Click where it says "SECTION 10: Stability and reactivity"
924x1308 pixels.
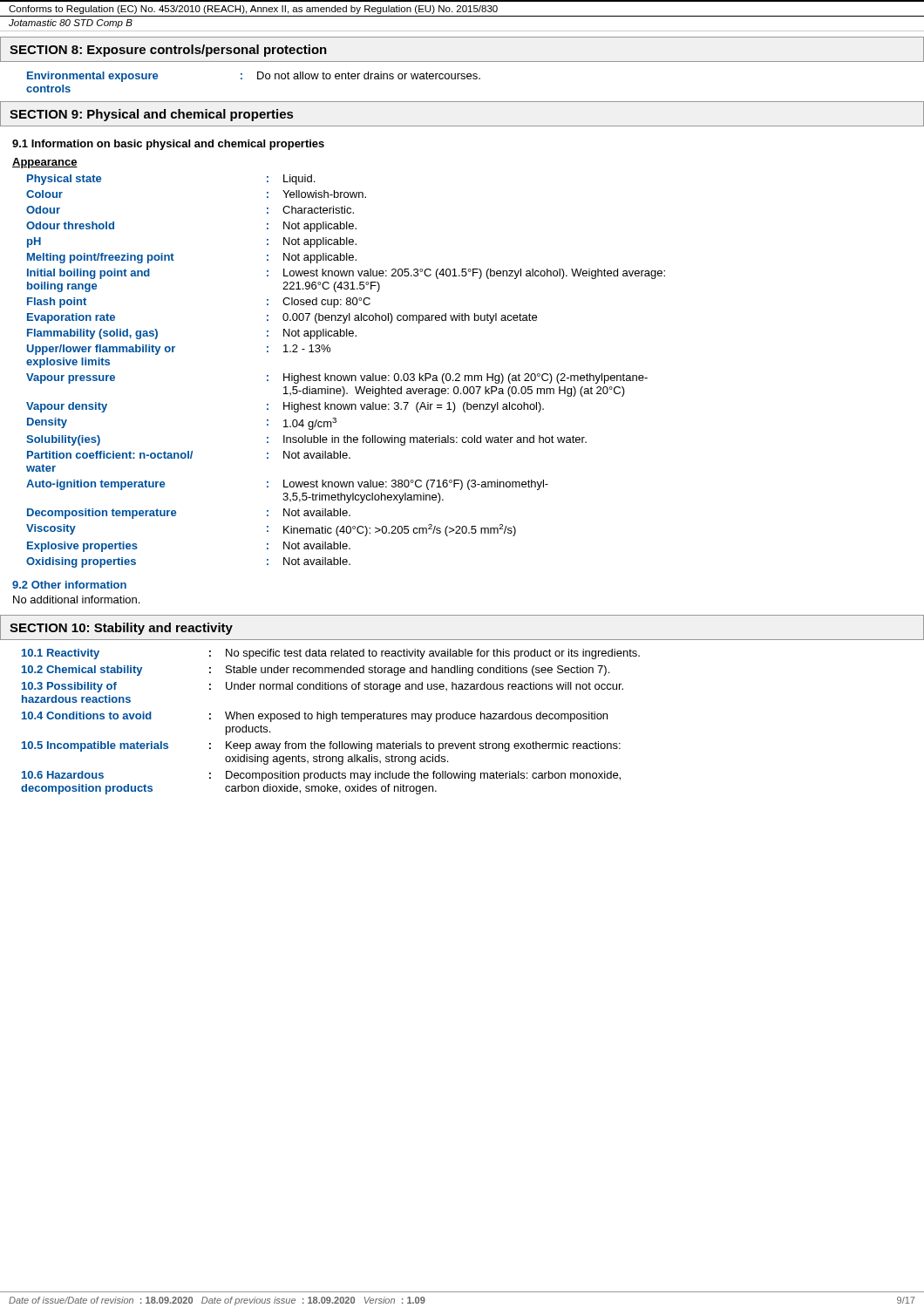pyautogui.click(x=121, y=627)
